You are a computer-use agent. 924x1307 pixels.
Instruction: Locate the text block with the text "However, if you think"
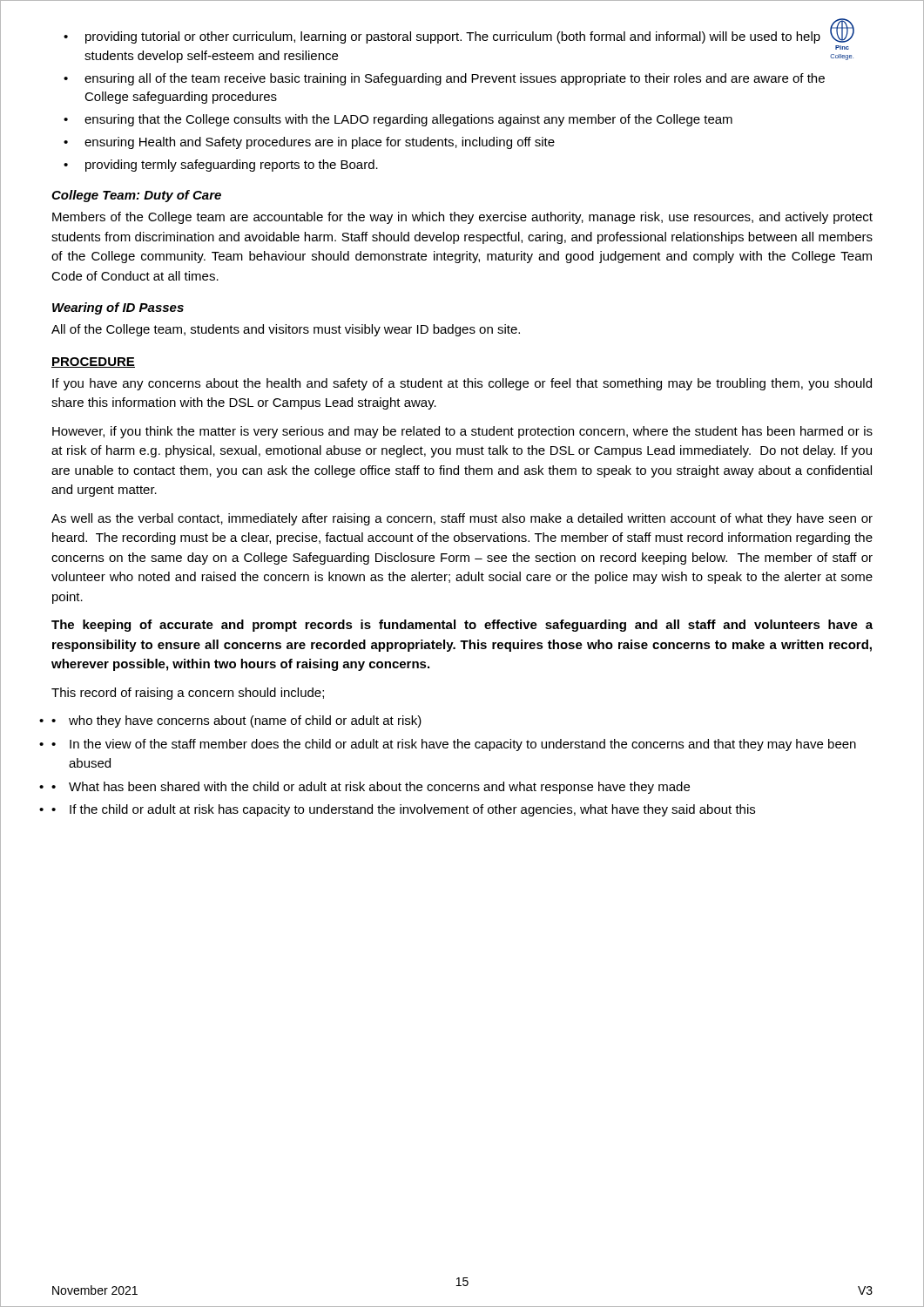point(462,460)
